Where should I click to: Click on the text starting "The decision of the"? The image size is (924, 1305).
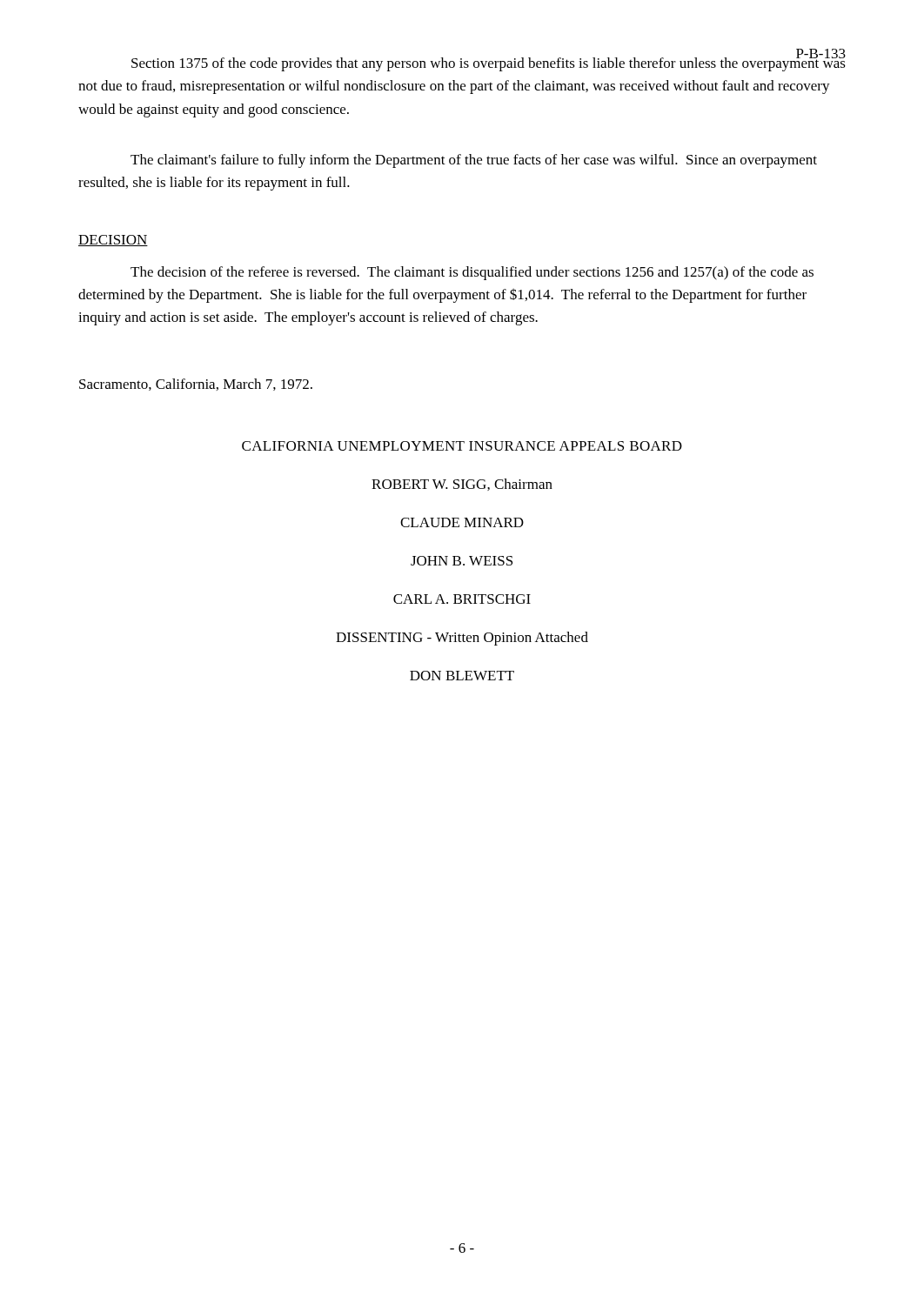[x=446, y=295]
